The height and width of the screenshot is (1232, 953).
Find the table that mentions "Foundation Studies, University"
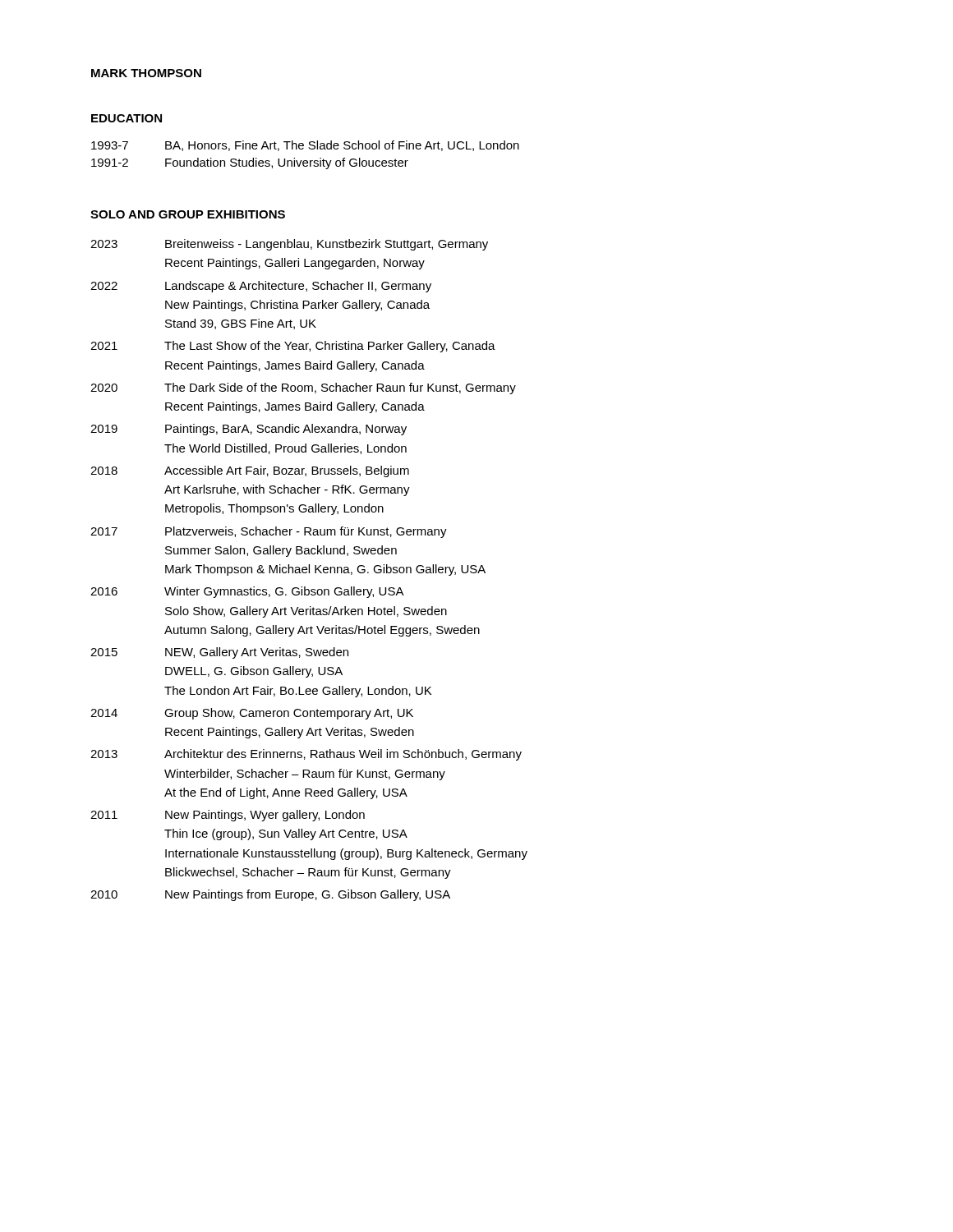tap(476, 154)
